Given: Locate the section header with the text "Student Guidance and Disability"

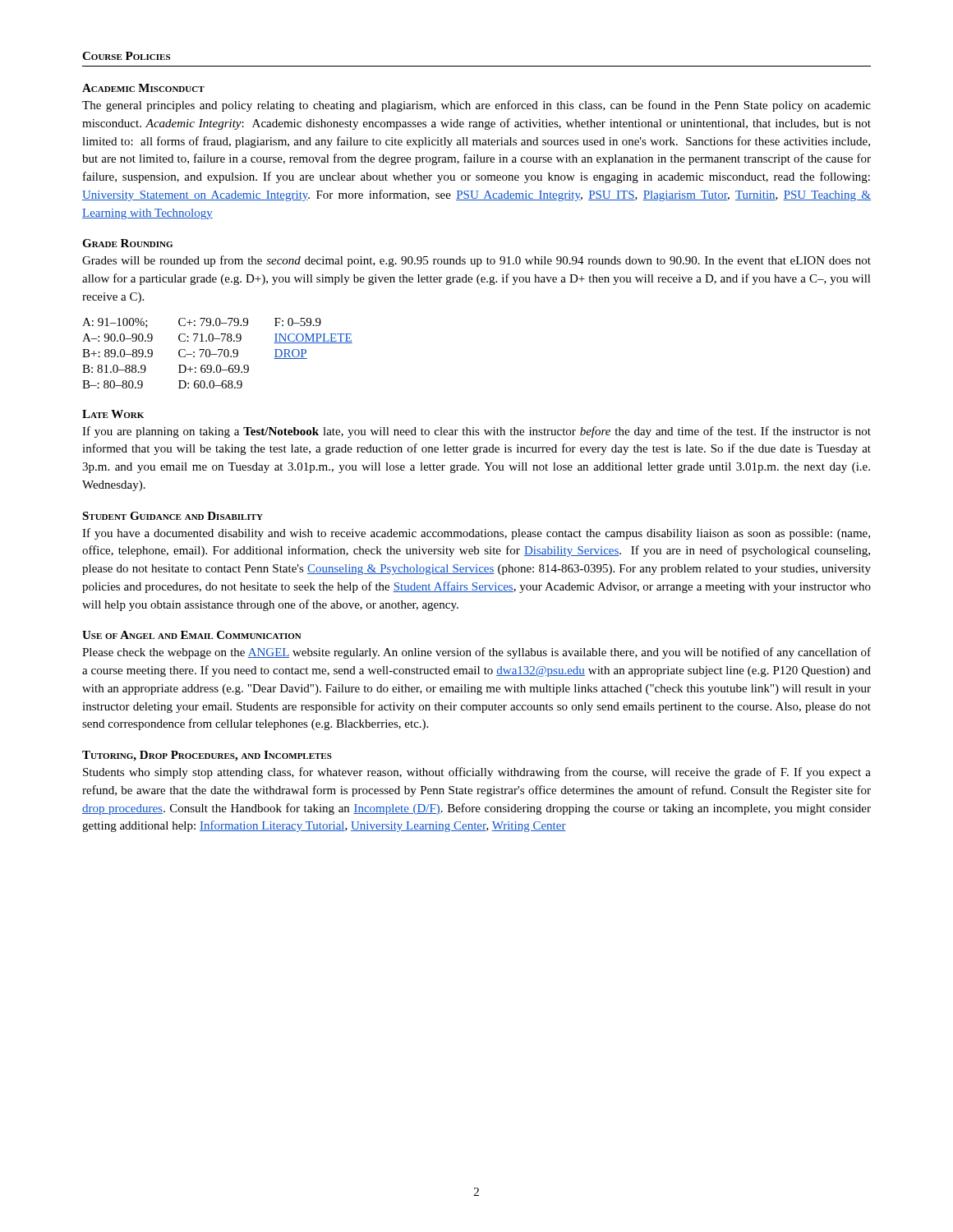Looking at the screenshot, I should (x=172, y=515).
